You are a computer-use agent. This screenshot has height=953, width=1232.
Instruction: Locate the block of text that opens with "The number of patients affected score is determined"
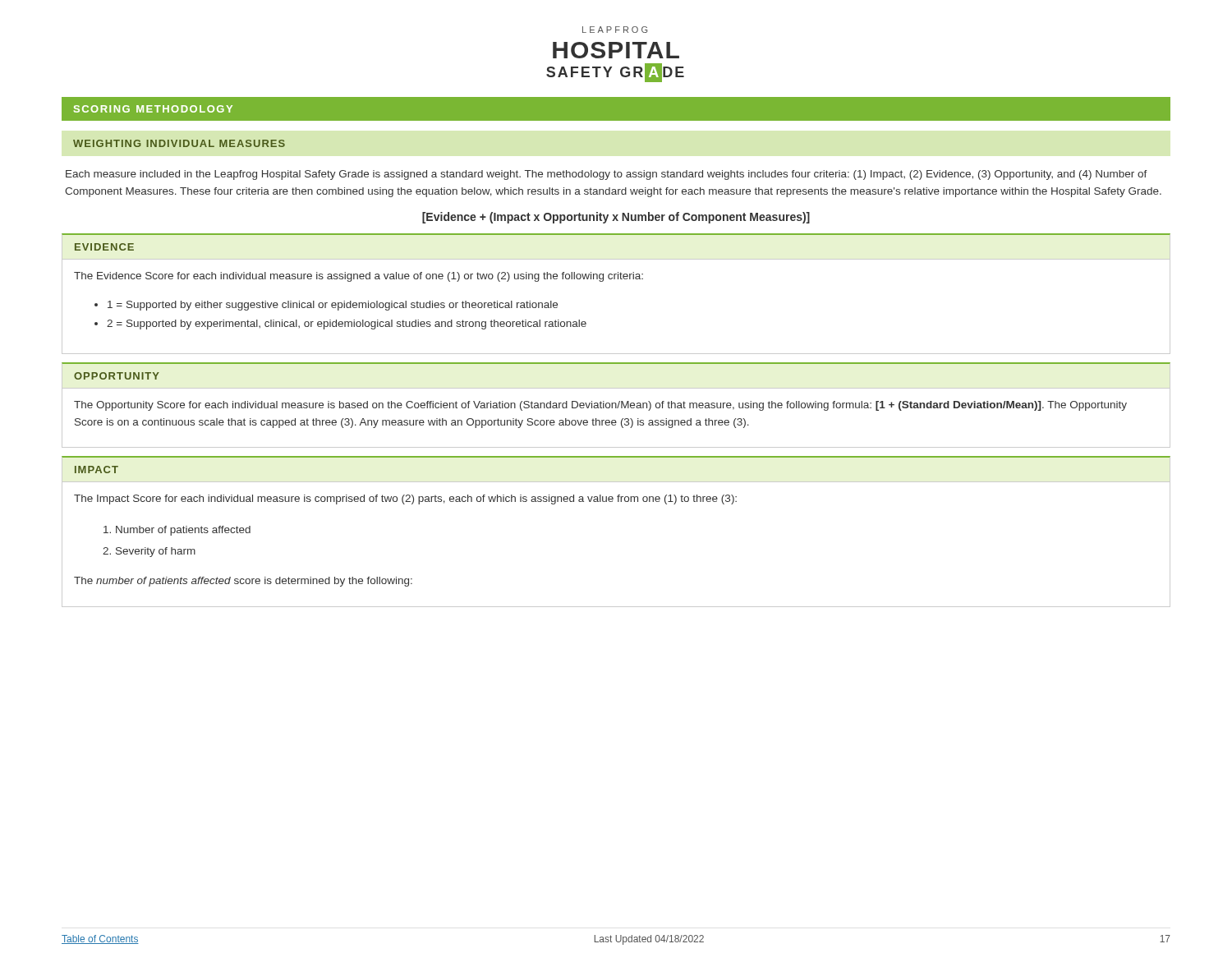click(243, 580)
